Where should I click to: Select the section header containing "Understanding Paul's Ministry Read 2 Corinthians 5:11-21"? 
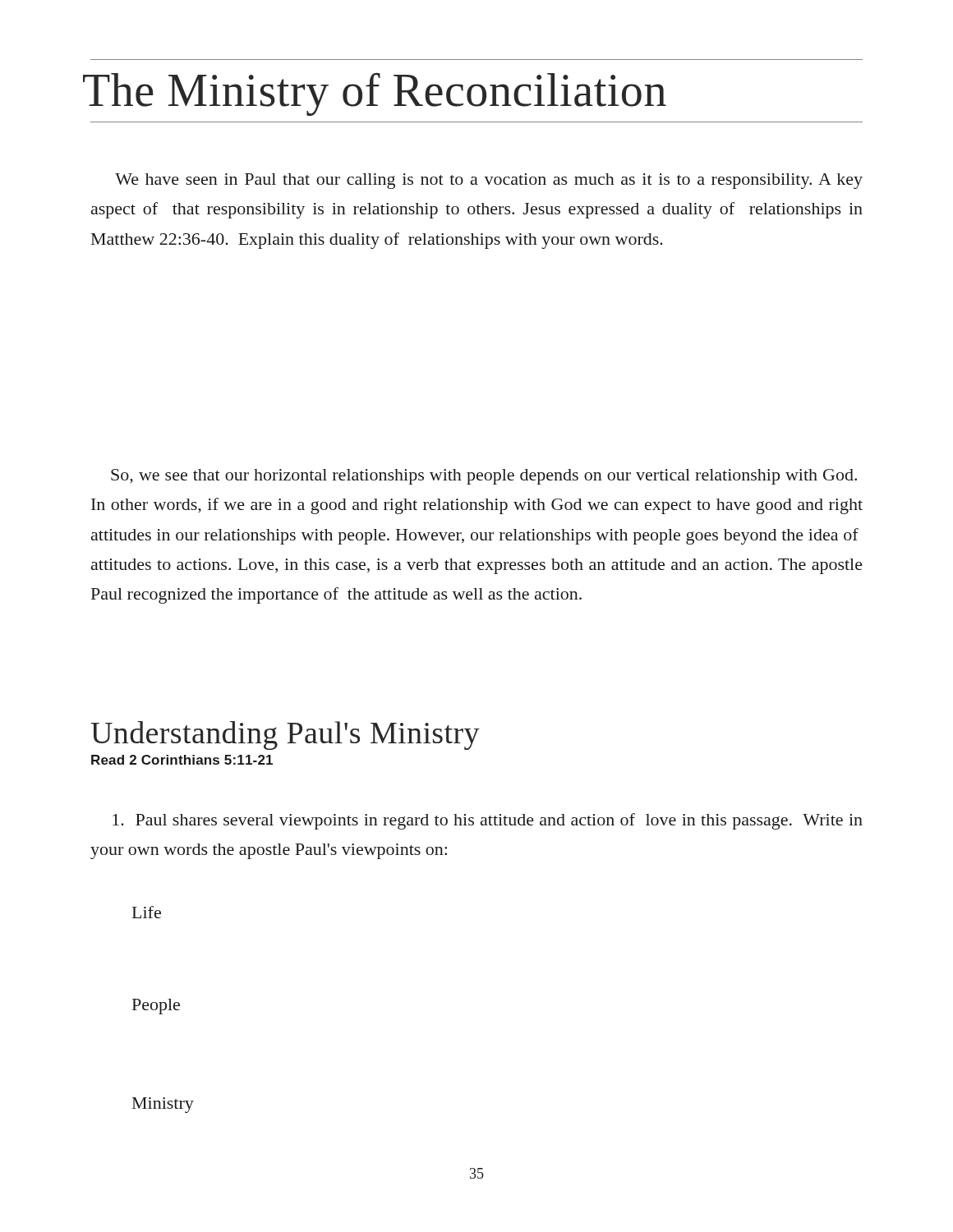pyautogui.click(x=476, y=742)
